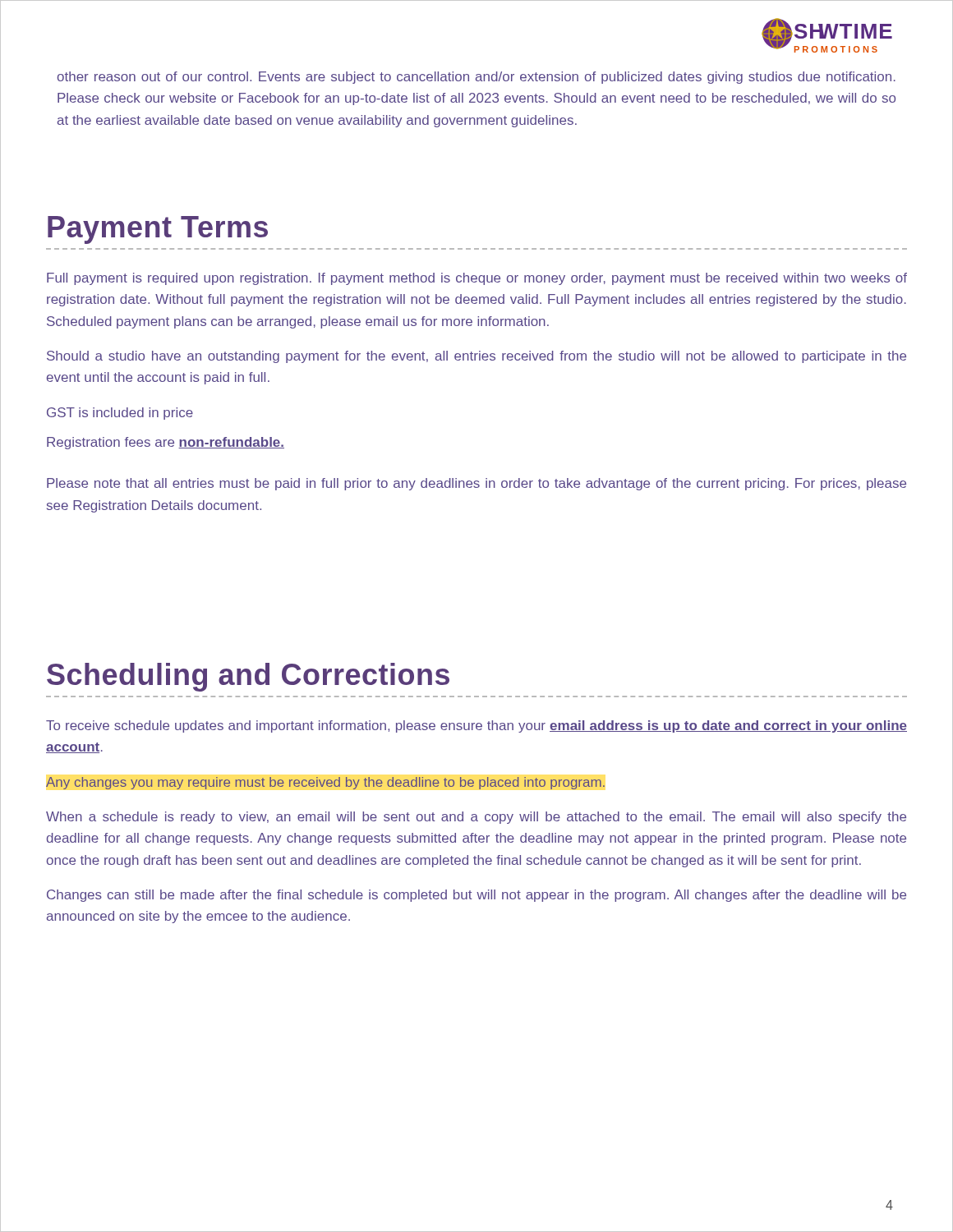The image size is (953, 1232).
Task: Select the text block starting "Changes can still be made after"
Action: point(476,906)
